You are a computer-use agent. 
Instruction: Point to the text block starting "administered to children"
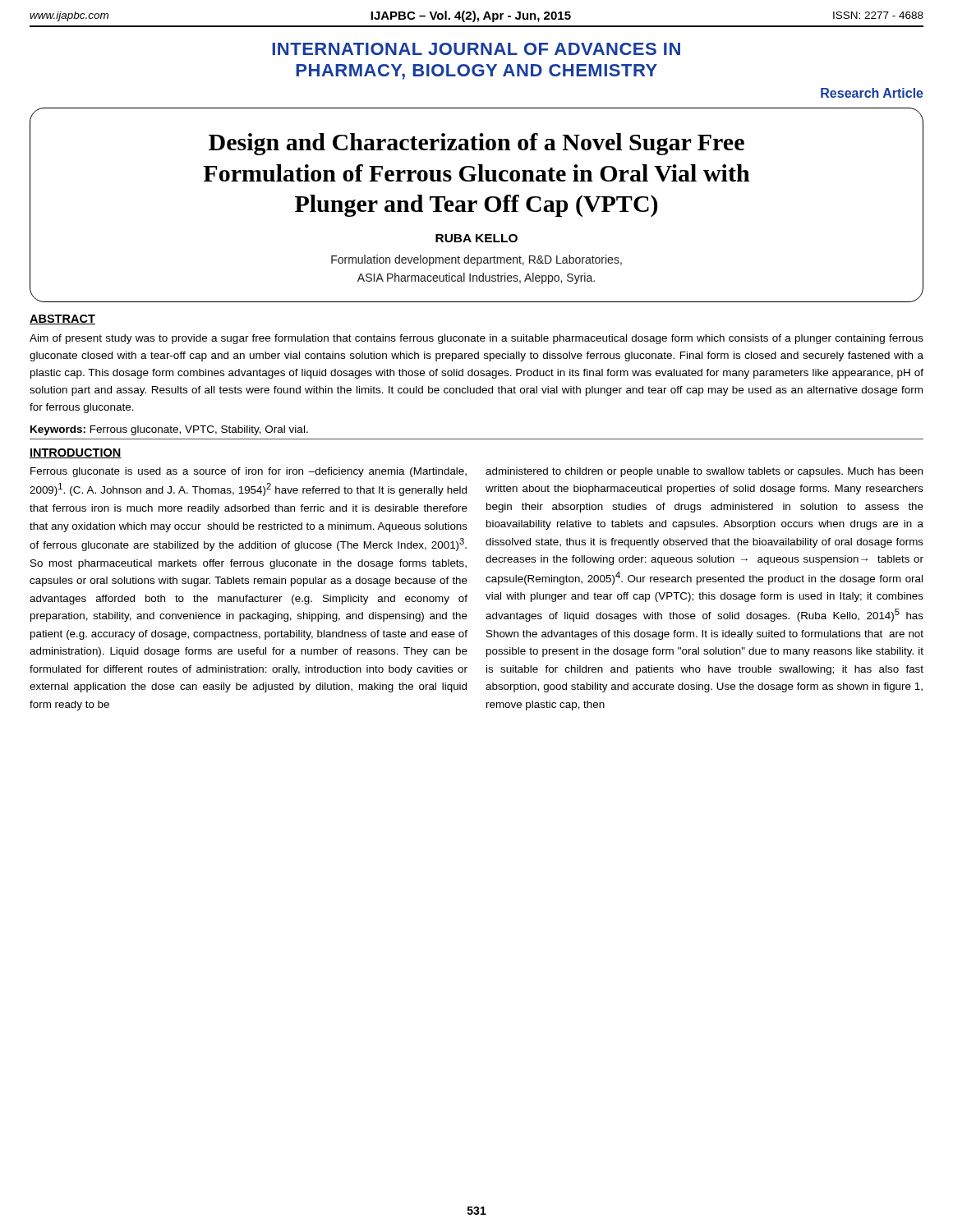(x=705, y=588)
